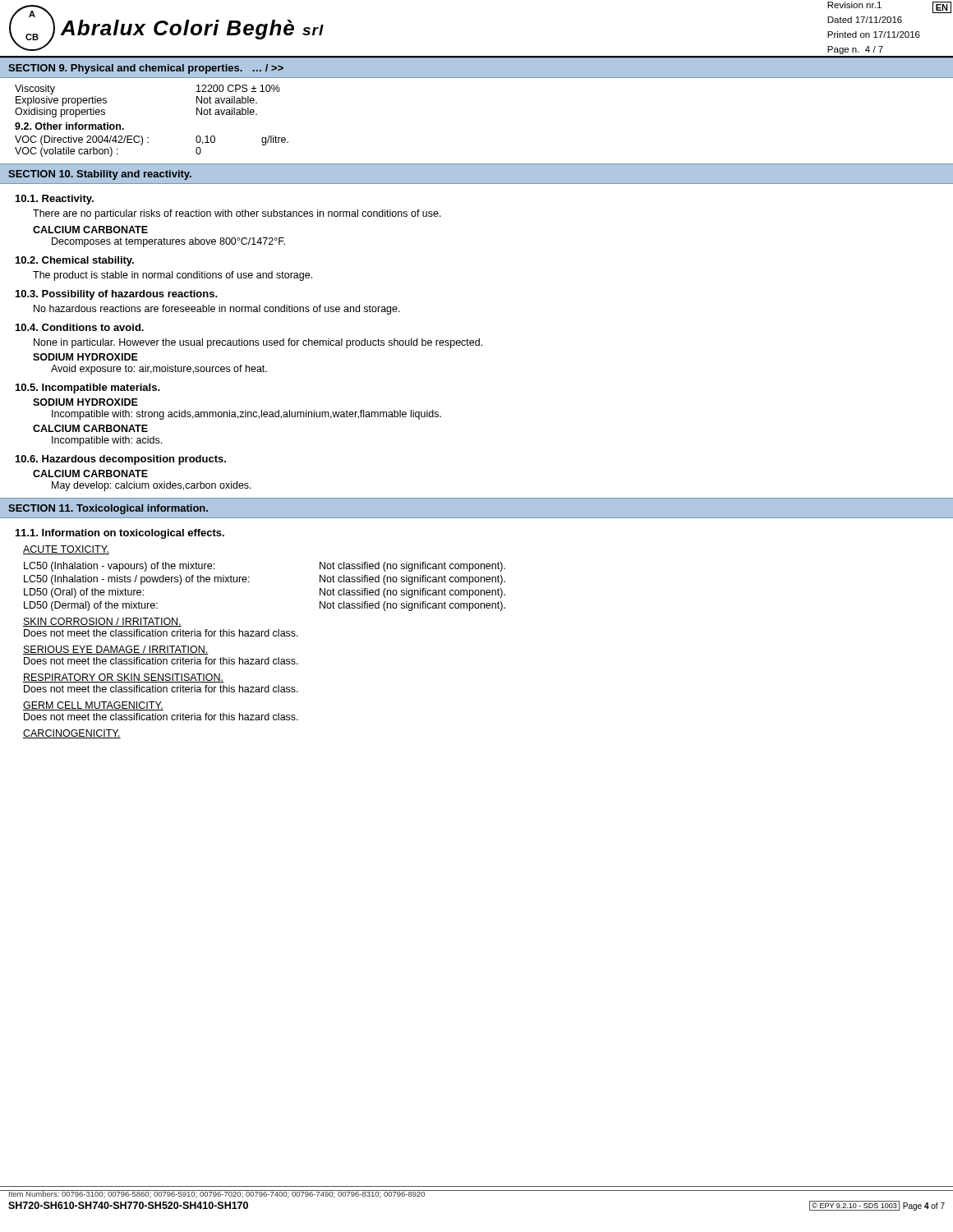Viewport: 953px width, 1232px height.
Task: Locate the block starting "10.4. Conditions to avoid."
Action: coord(79,327)
